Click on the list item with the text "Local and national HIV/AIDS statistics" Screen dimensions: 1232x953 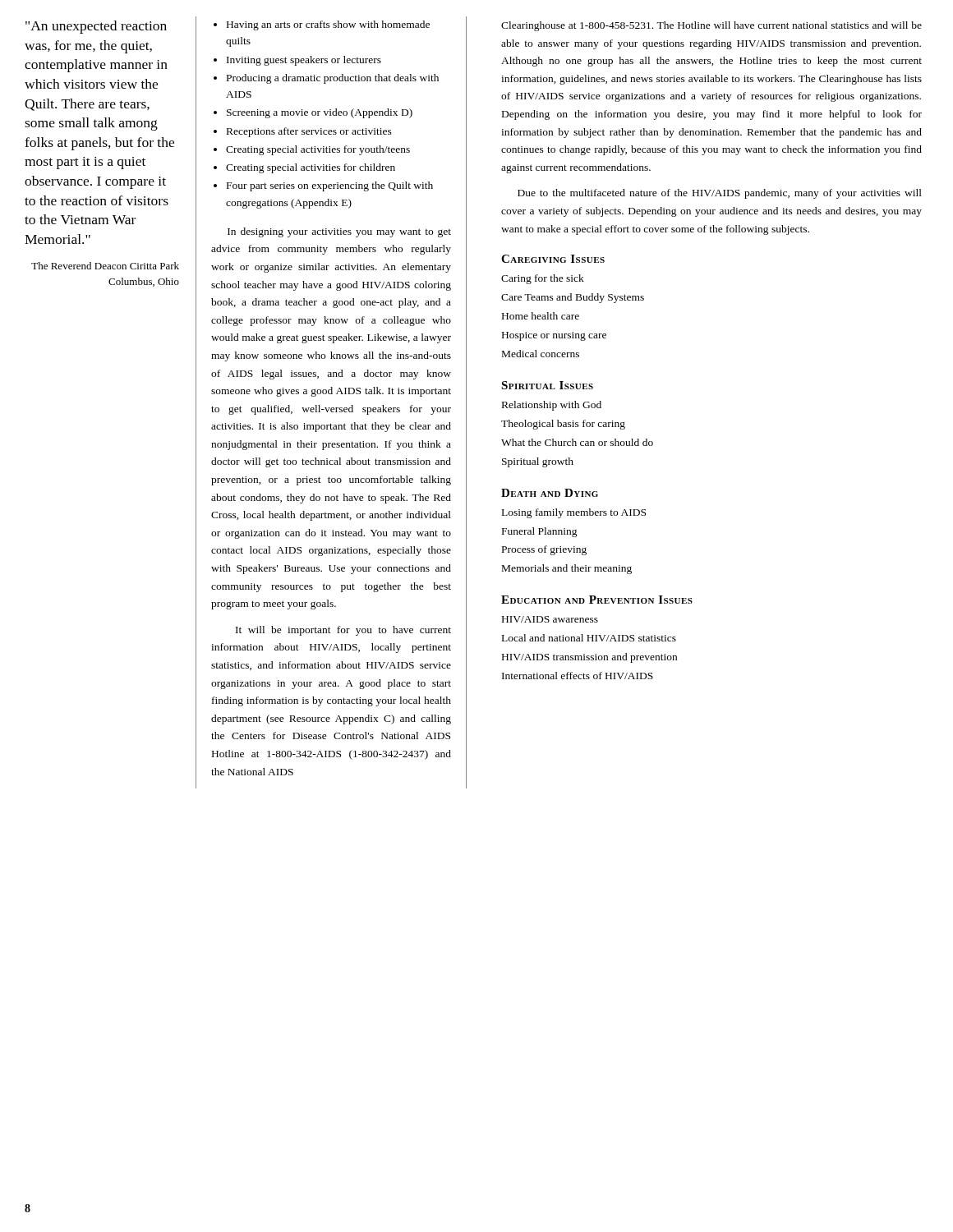pos(589,638)
